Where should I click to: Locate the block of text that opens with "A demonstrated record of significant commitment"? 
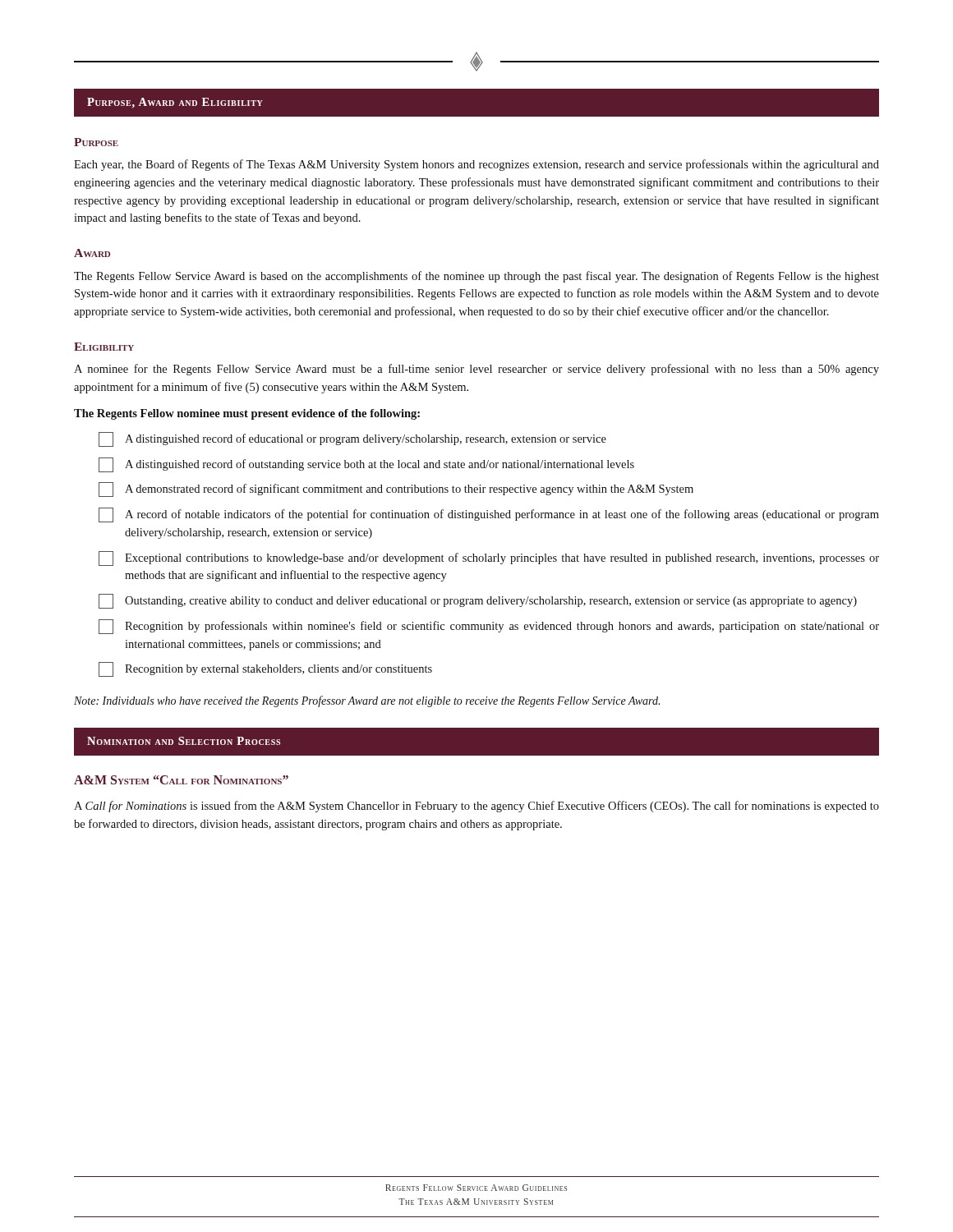click(x=489, y=490)
